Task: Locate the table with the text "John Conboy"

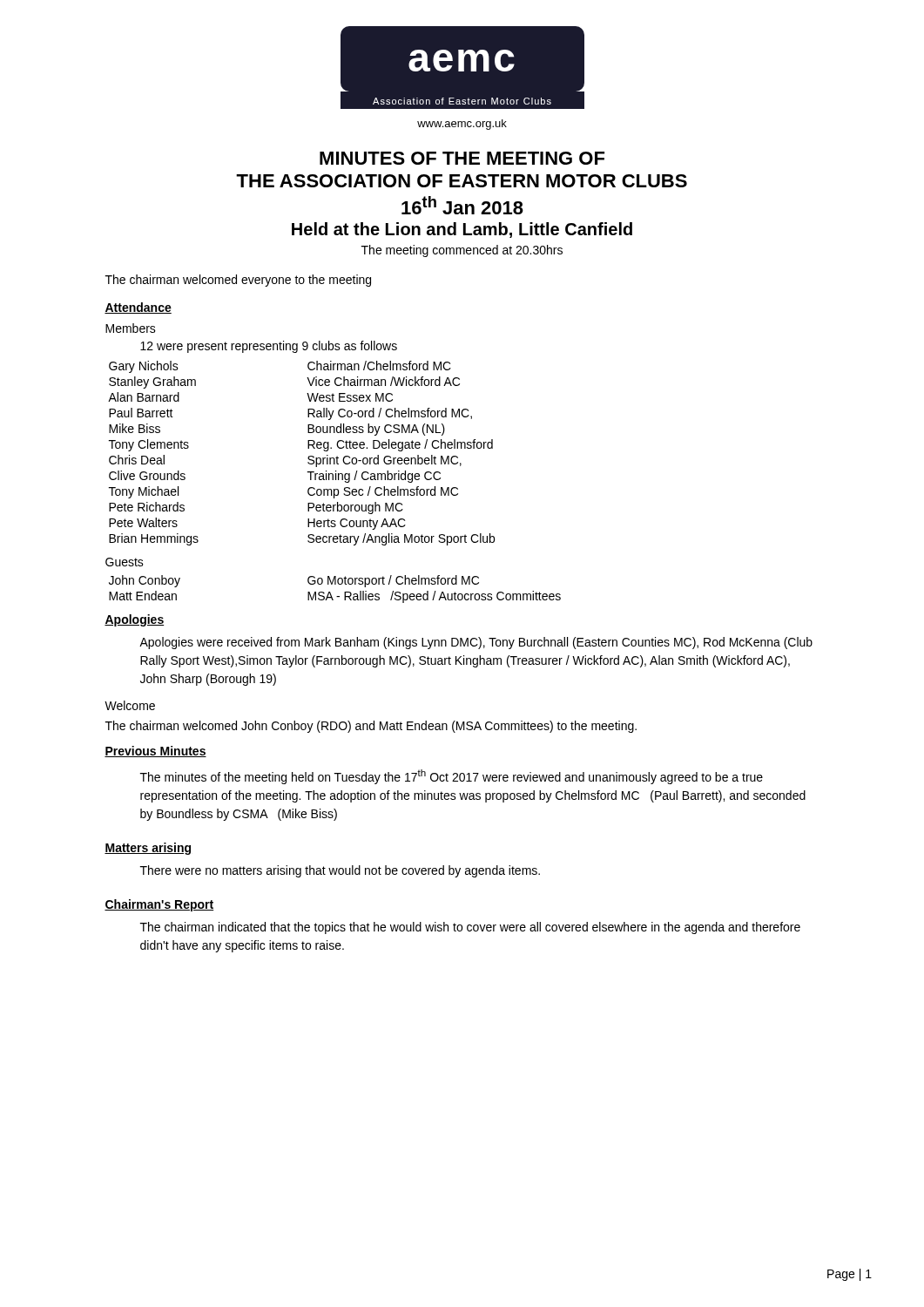Action: tap(462, 588)
